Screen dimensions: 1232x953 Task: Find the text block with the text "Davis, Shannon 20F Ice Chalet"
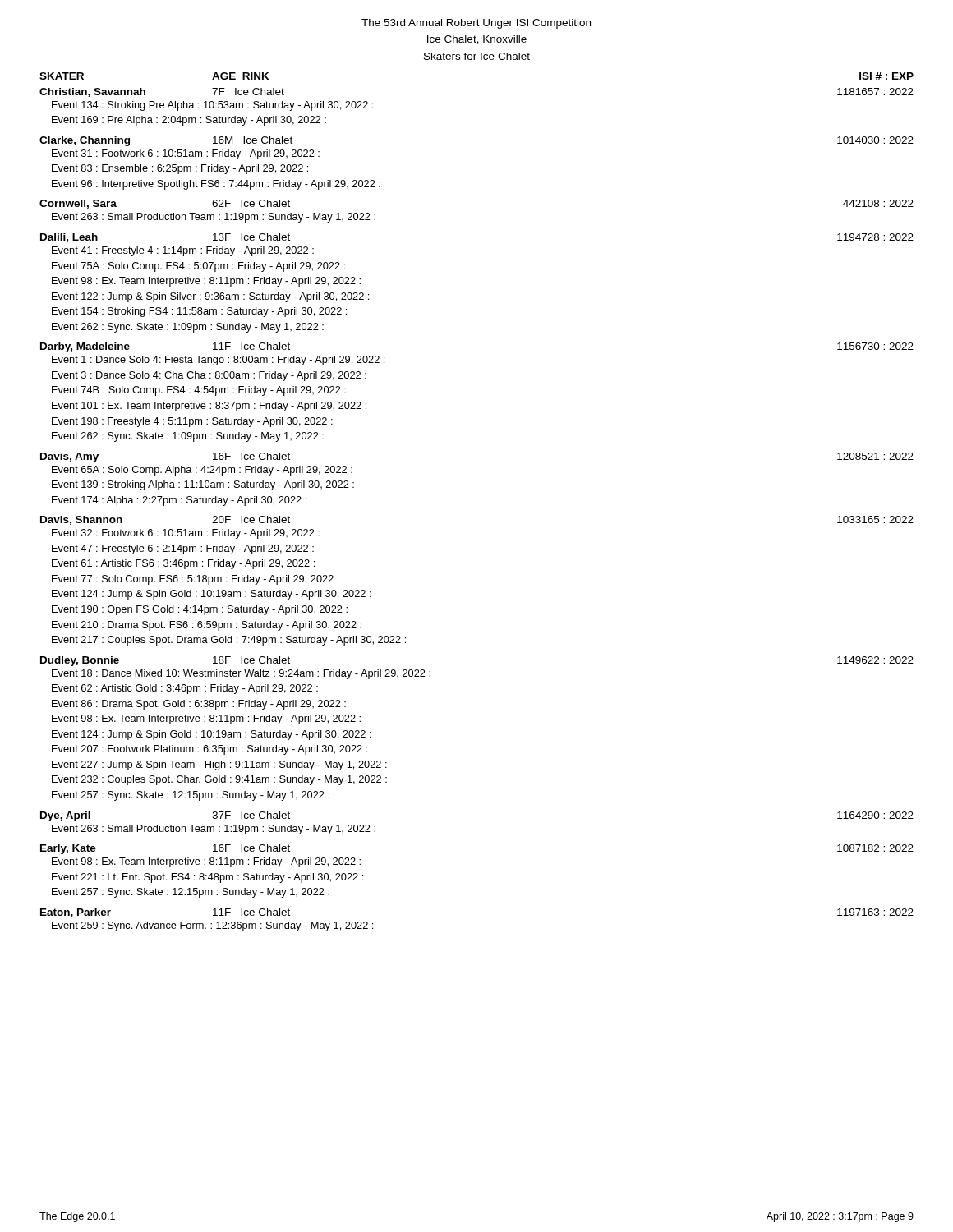point(79,520)
